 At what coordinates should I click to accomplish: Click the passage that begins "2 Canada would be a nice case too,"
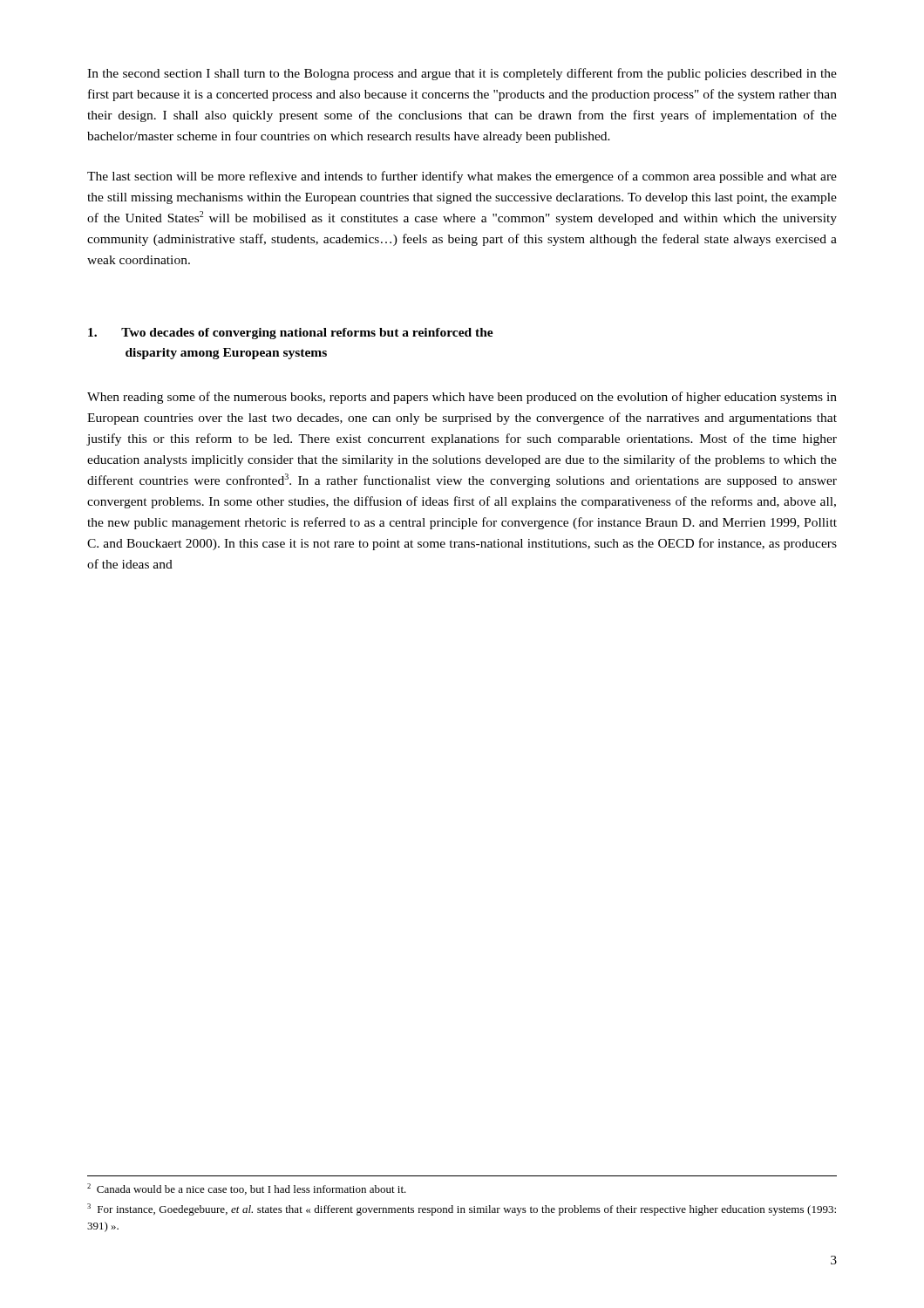point(247,1189)
